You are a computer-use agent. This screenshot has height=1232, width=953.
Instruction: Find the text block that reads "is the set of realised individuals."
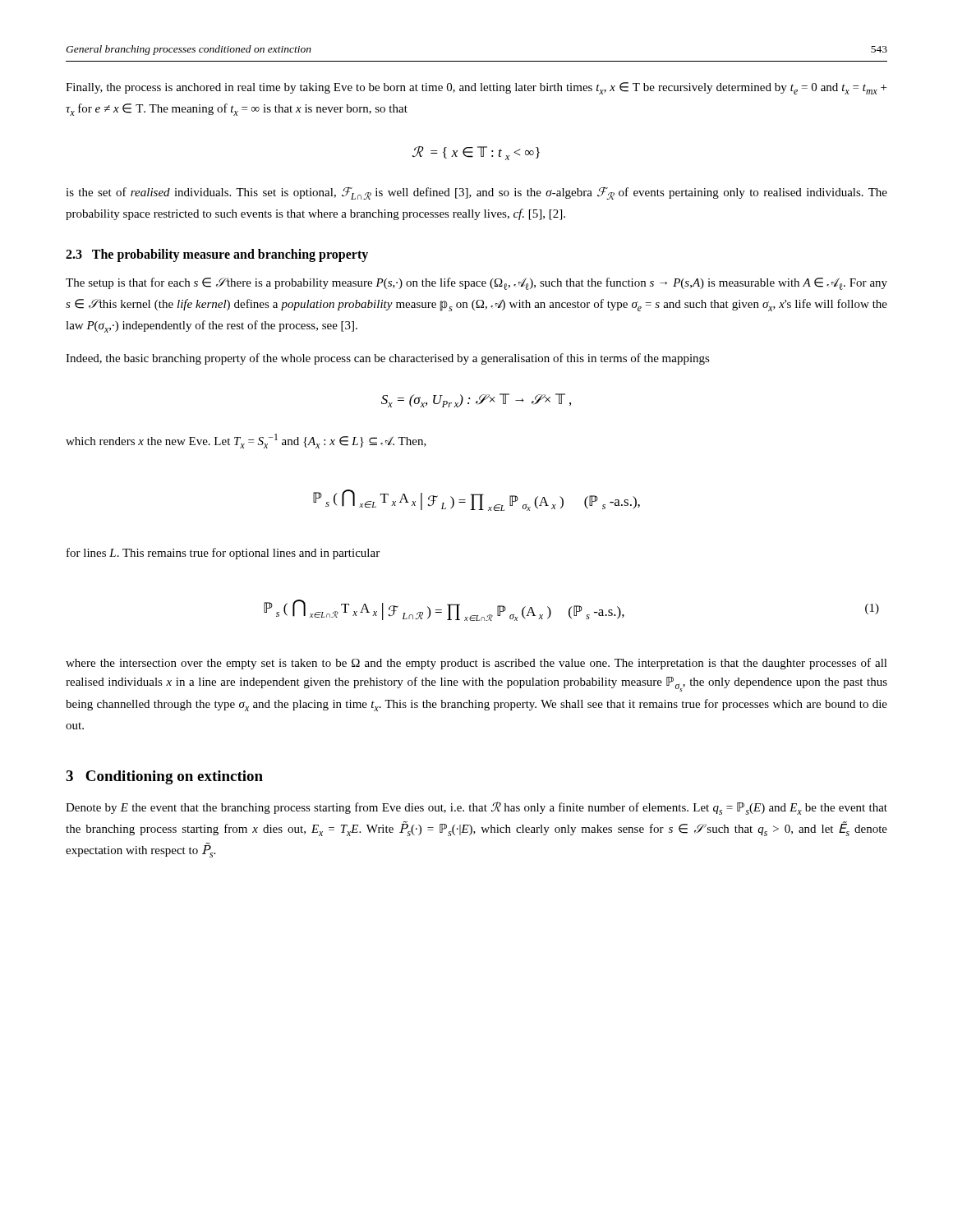(476, 204)
